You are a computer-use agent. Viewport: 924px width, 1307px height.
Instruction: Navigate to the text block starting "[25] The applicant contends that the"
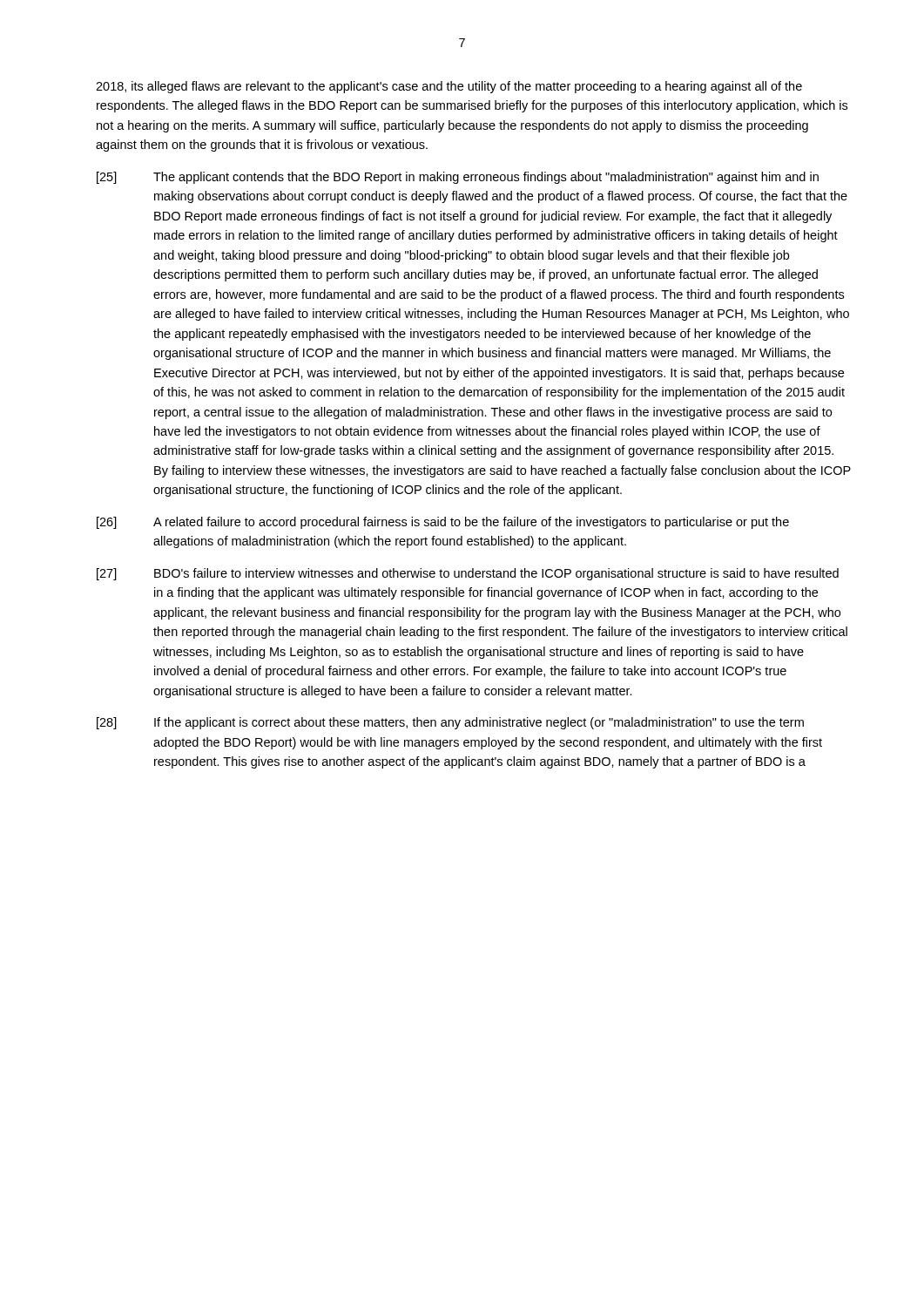[x=473, y=334]
